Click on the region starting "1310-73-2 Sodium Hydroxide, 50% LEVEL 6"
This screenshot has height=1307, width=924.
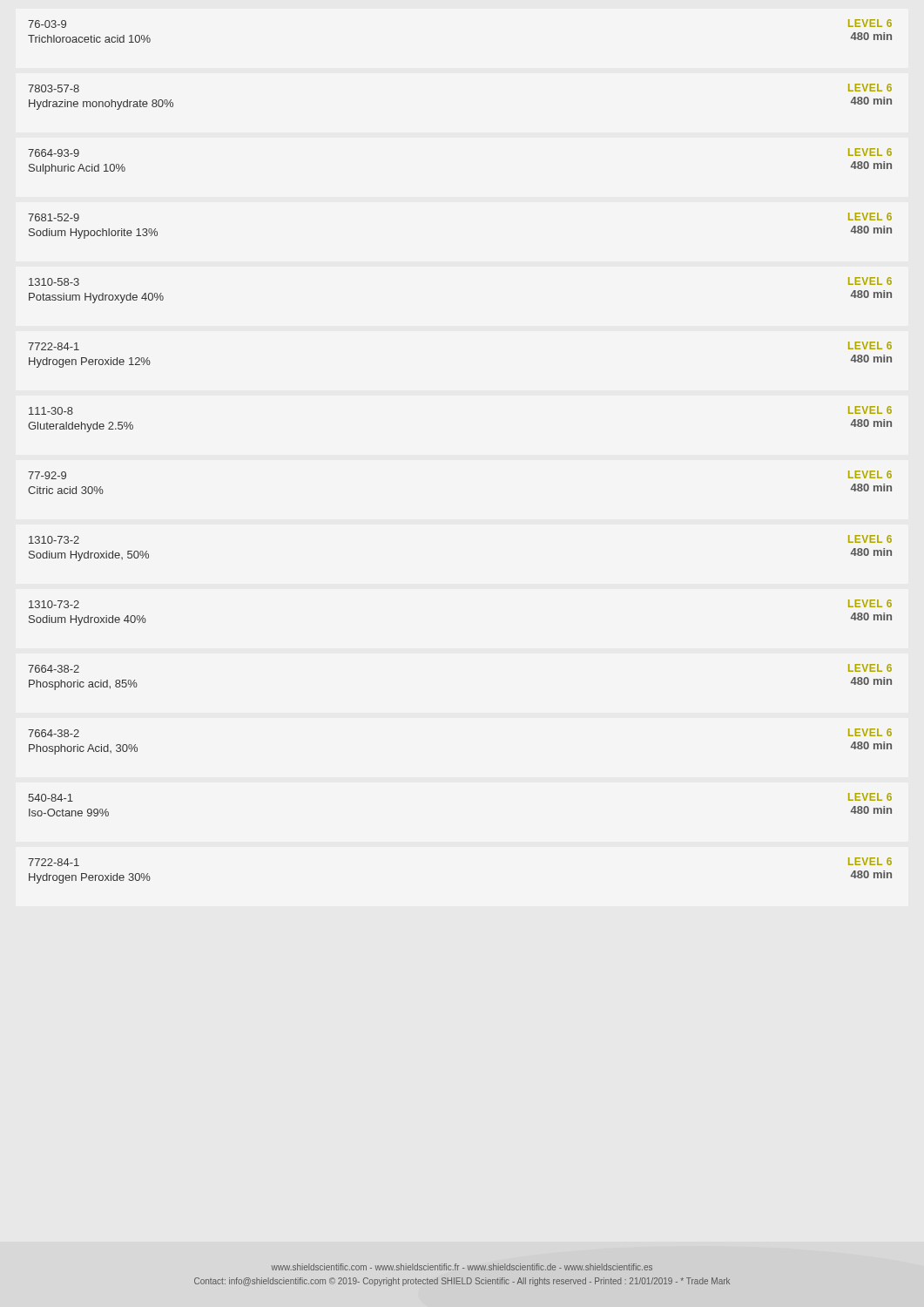click(52, 539)
